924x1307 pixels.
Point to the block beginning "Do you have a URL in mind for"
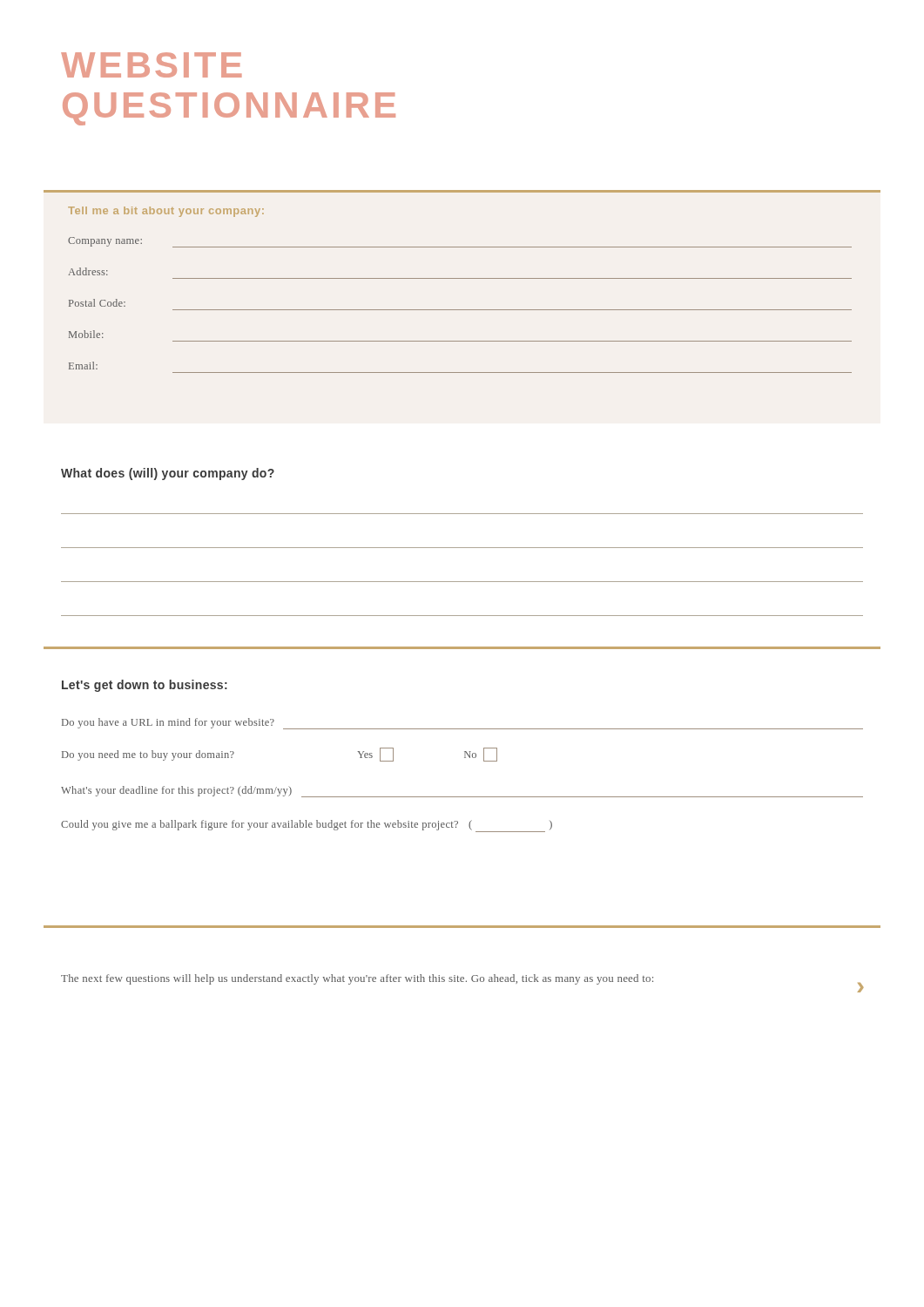click(x=462, y=722)
